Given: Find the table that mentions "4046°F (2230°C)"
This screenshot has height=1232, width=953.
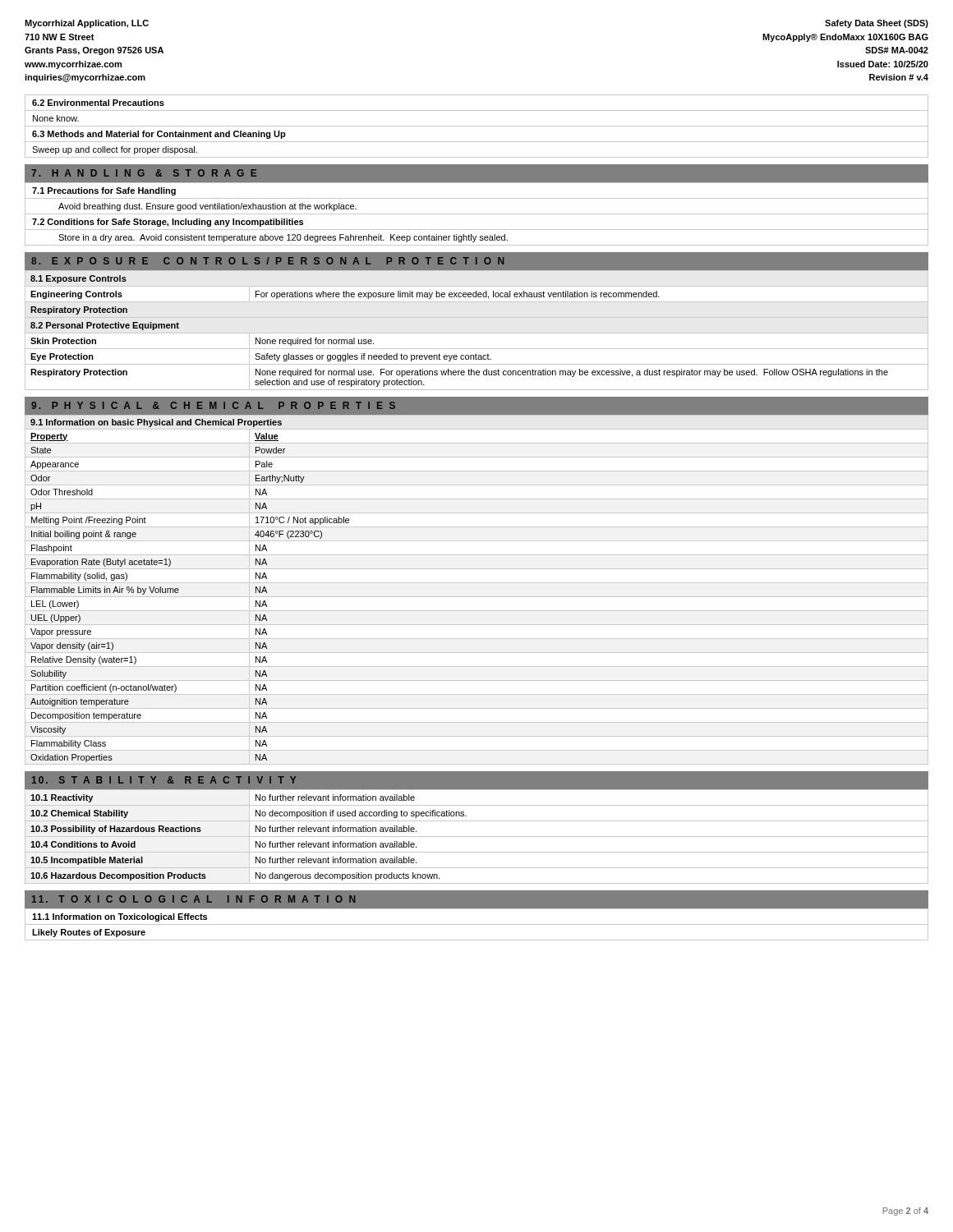Looking at the screenshot, I should (476, 589).
